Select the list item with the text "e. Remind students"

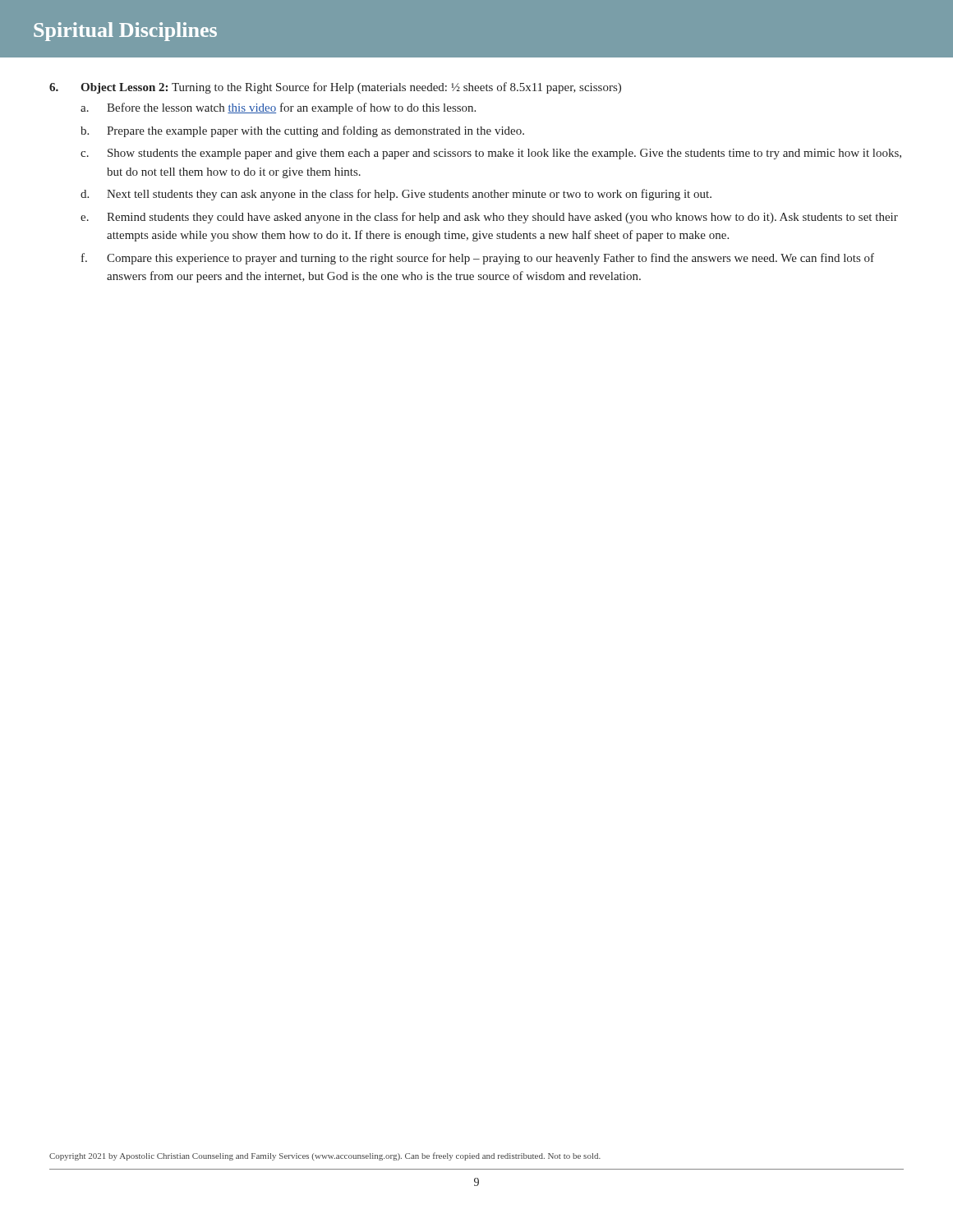(492, 226)
